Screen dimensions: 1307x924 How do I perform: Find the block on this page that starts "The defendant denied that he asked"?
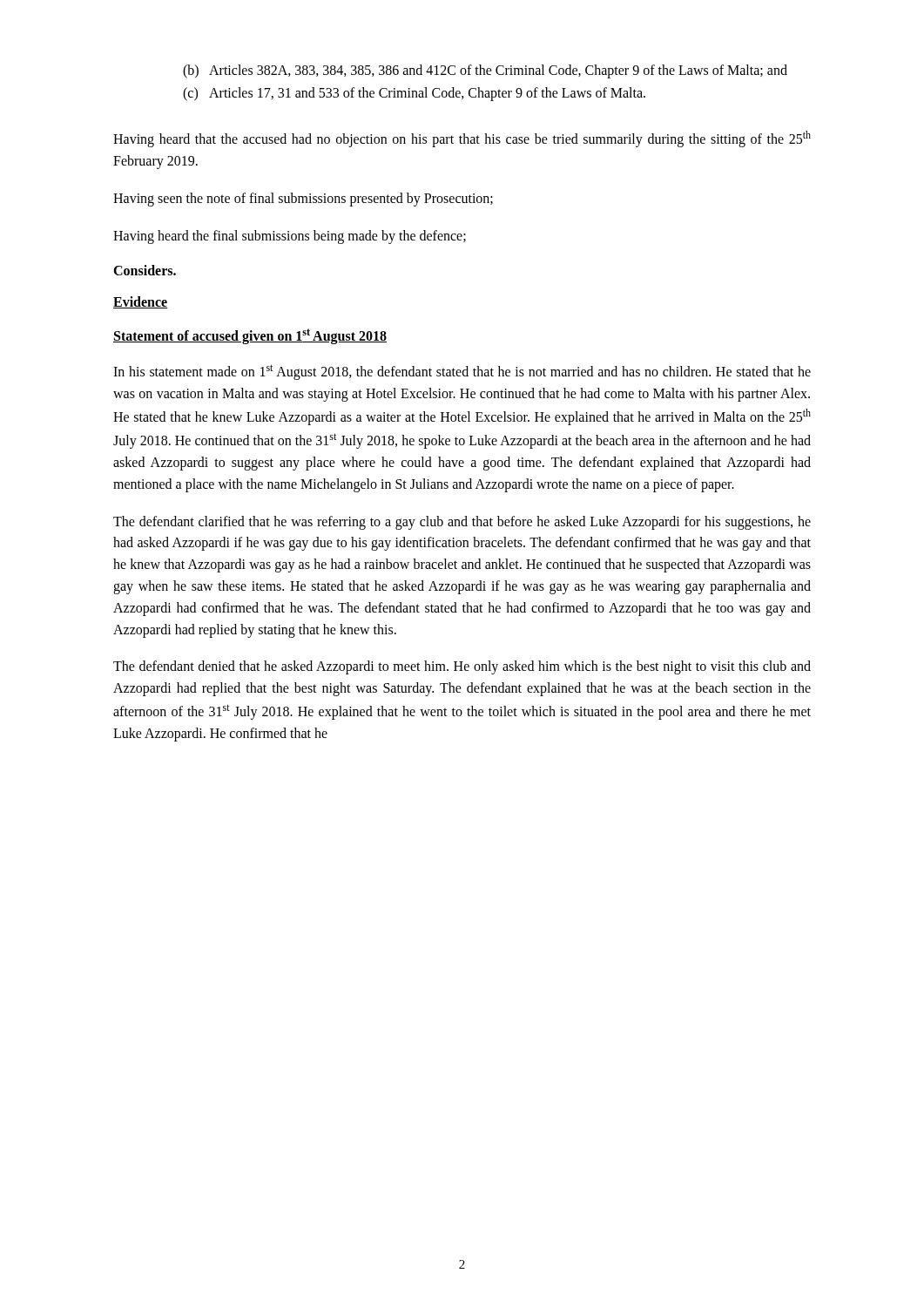(x=462, y=700)
